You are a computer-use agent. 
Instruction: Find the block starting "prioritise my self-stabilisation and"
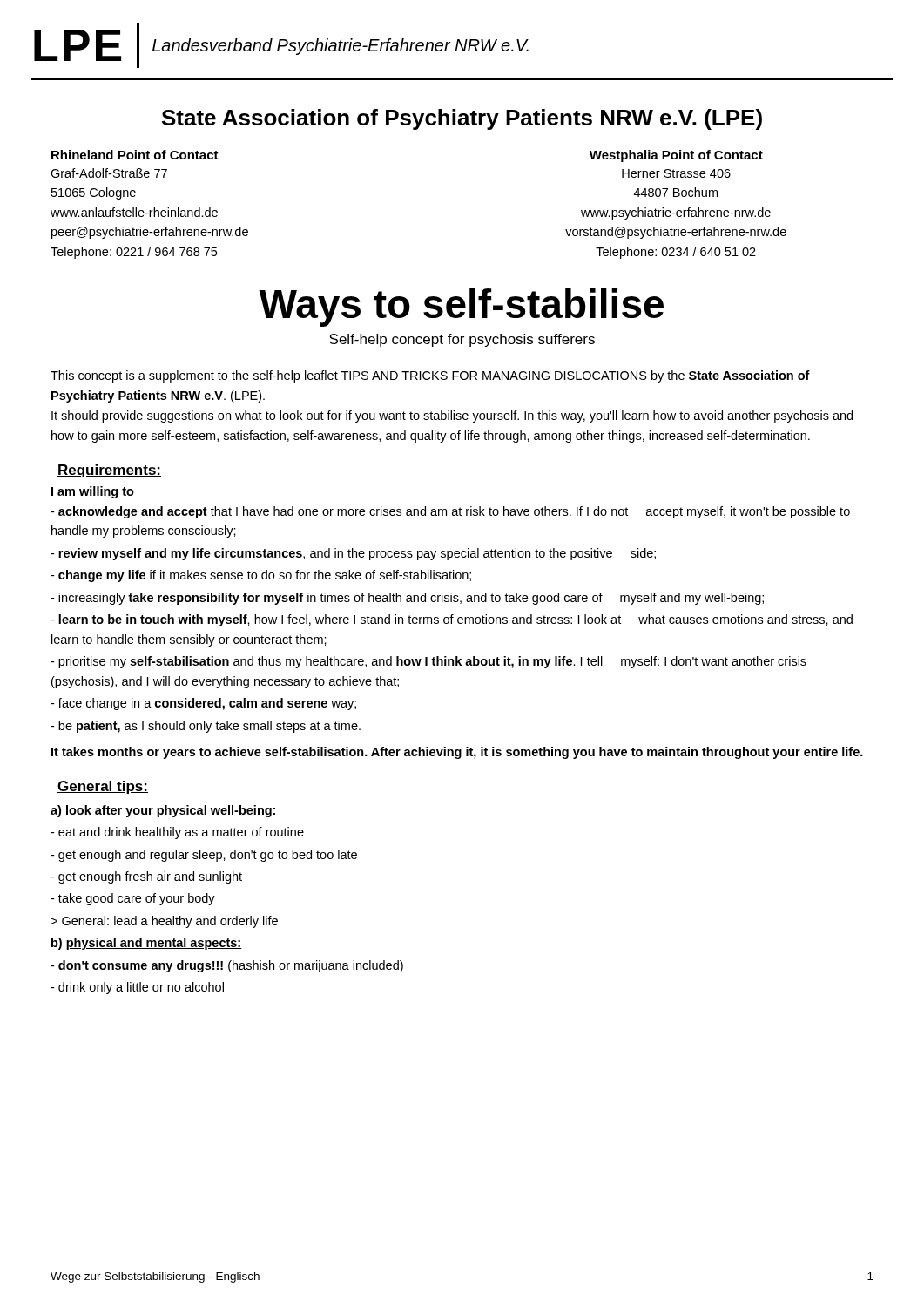[x=429, y=671]
